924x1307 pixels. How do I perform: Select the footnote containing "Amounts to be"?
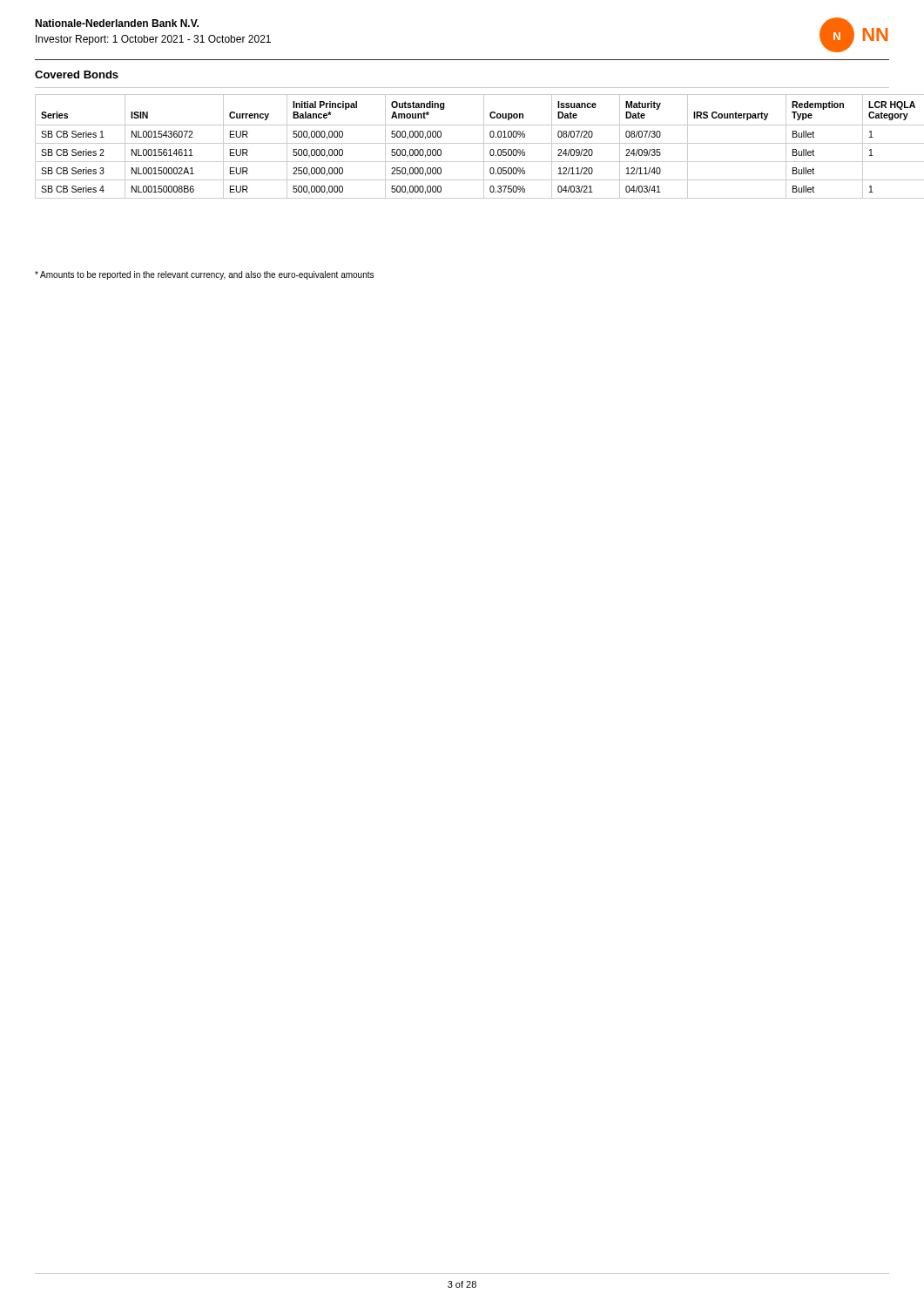(204, 275)
